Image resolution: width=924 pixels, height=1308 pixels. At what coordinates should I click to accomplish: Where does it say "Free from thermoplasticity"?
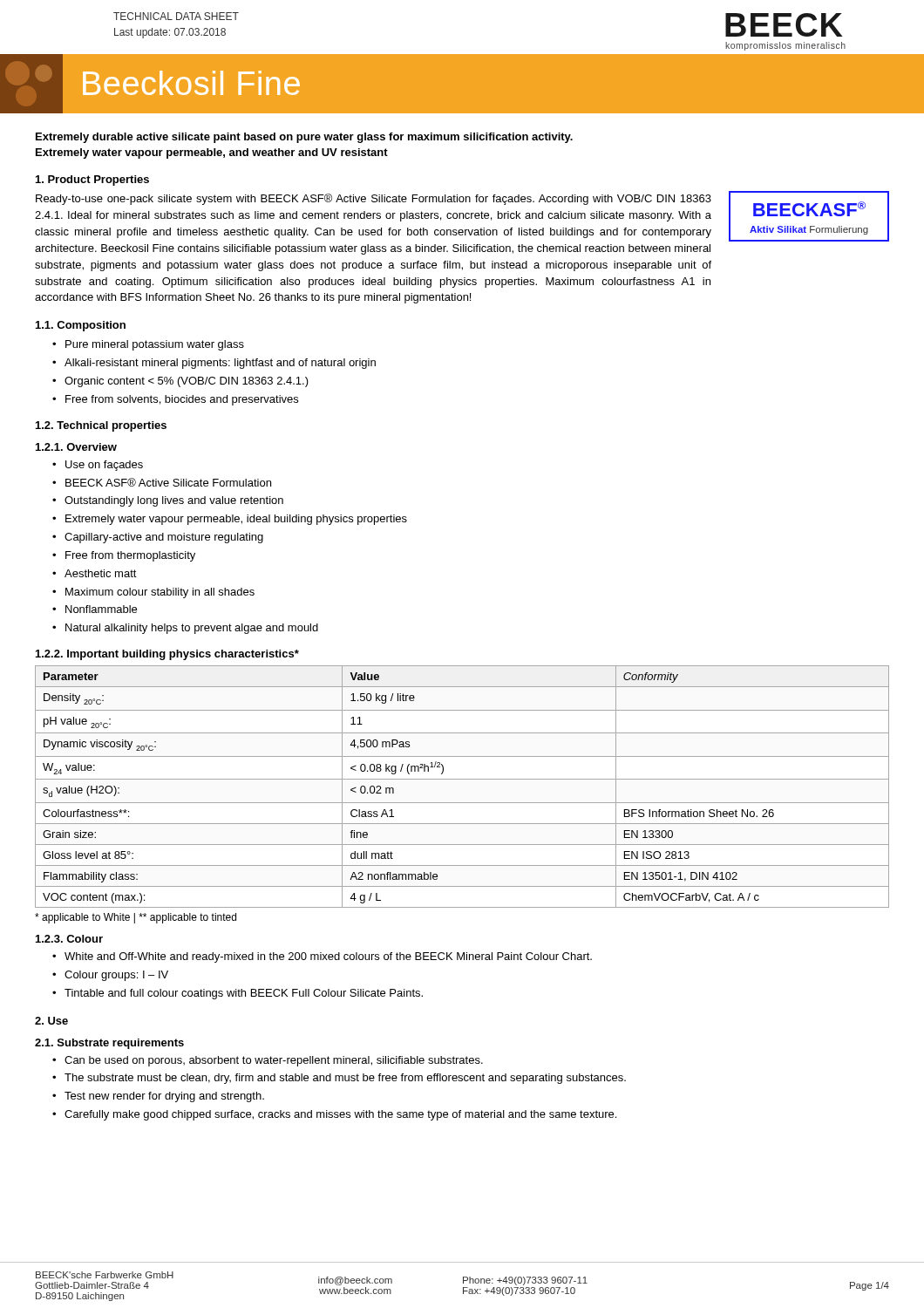(130, 555)
